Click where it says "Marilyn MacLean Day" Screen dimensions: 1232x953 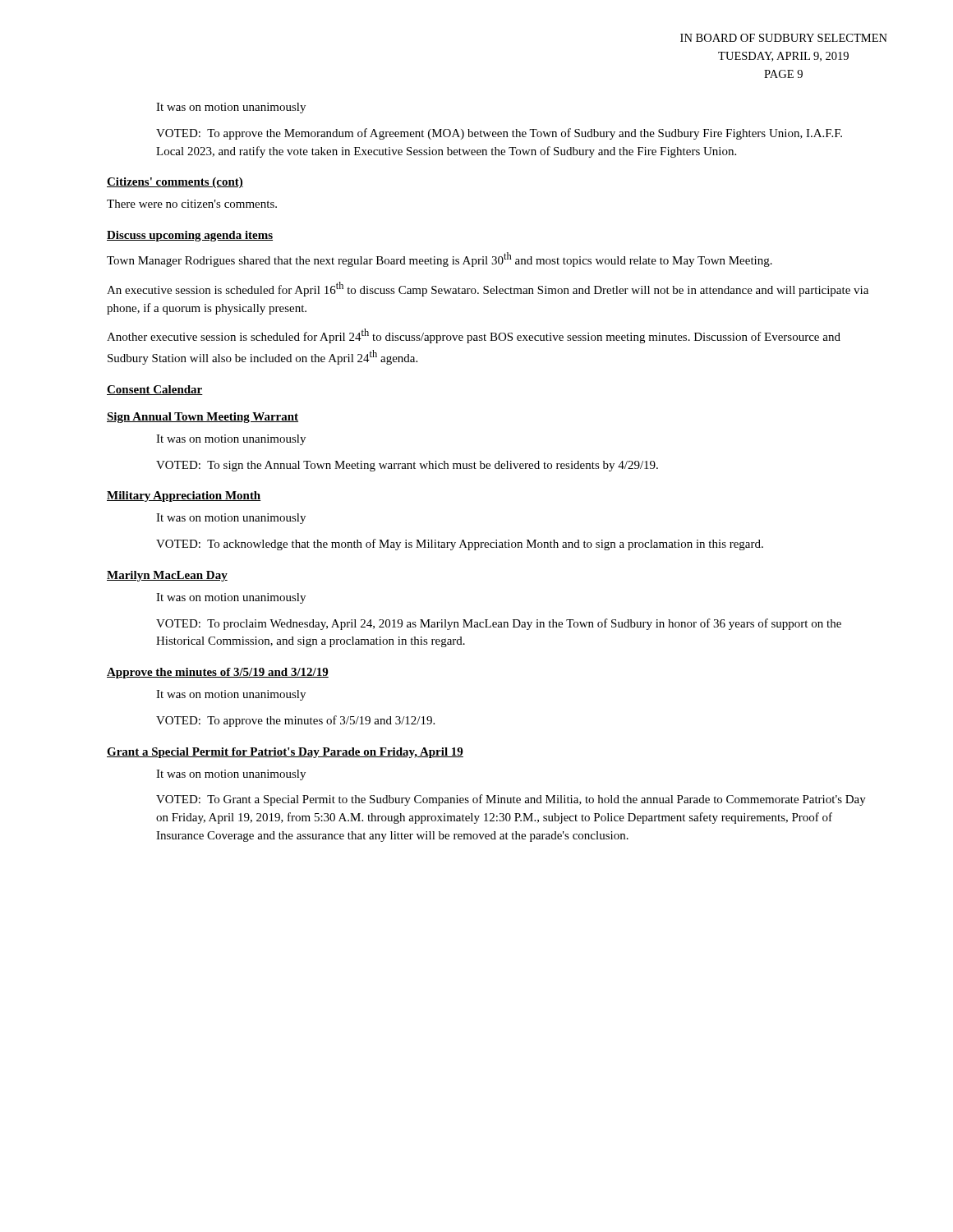coord(167,575)
